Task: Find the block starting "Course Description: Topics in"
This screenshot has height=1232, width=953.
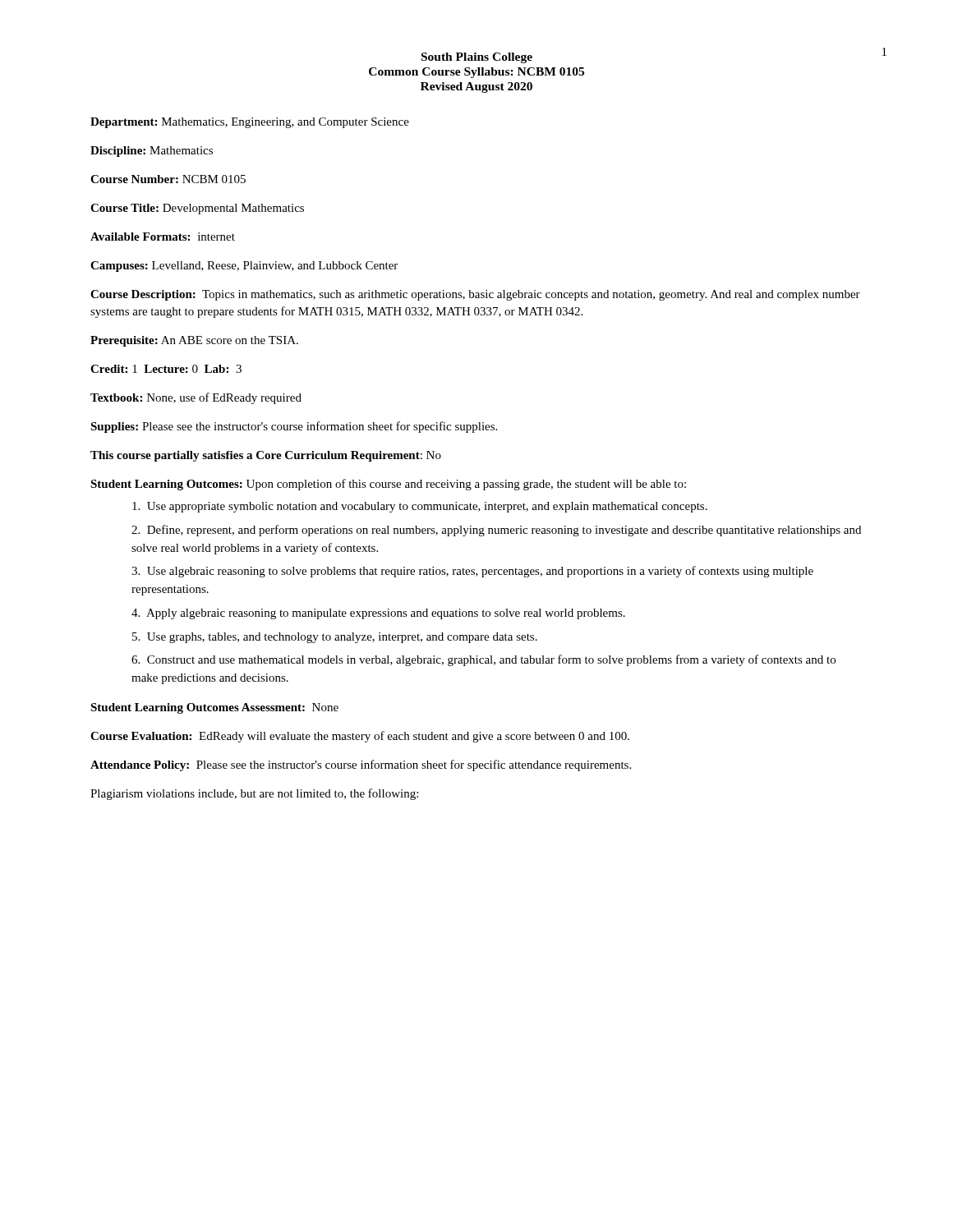Action: pos(475,303)
